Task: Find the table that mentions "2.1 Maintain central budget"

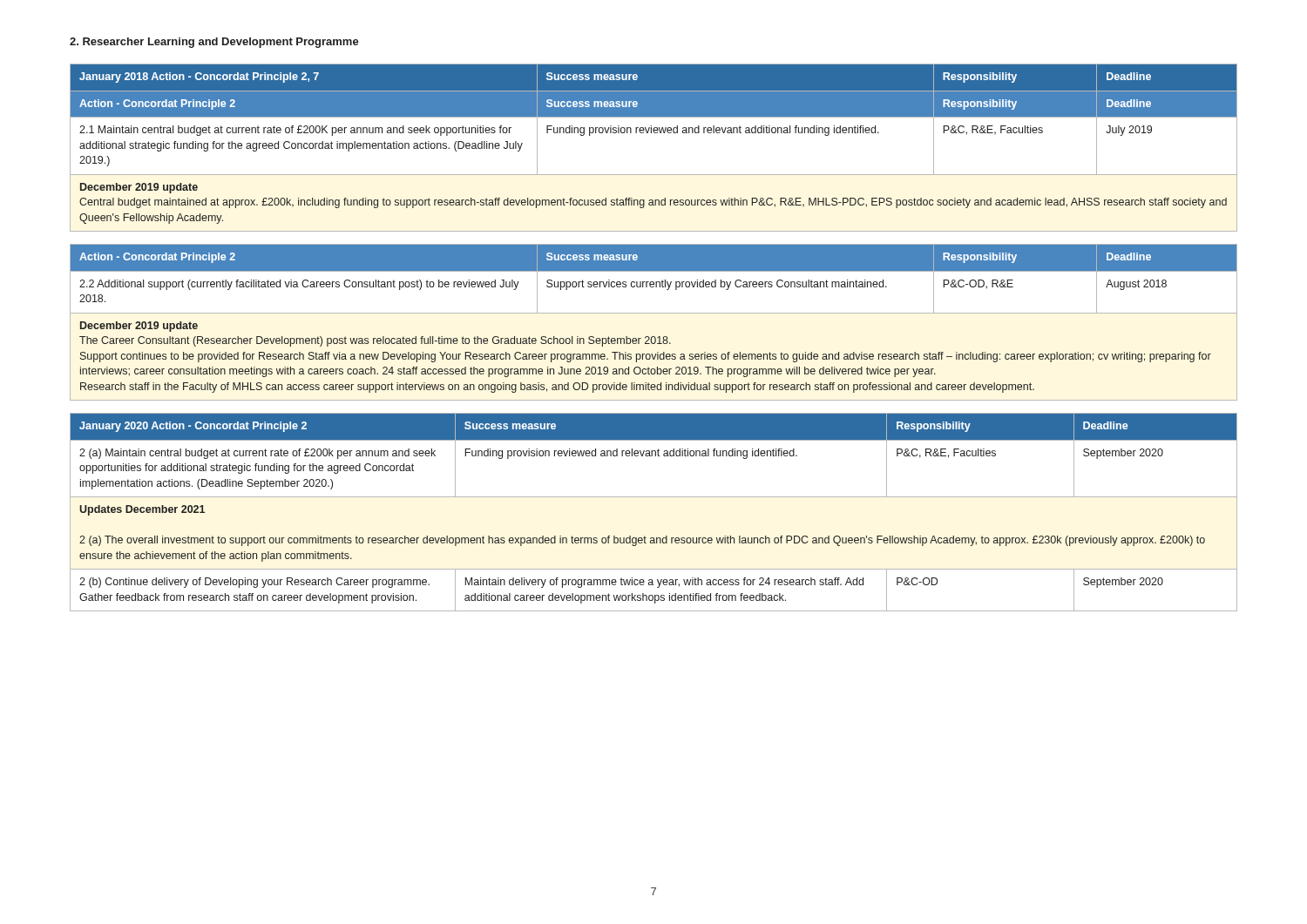Action: tap(654, 148)
